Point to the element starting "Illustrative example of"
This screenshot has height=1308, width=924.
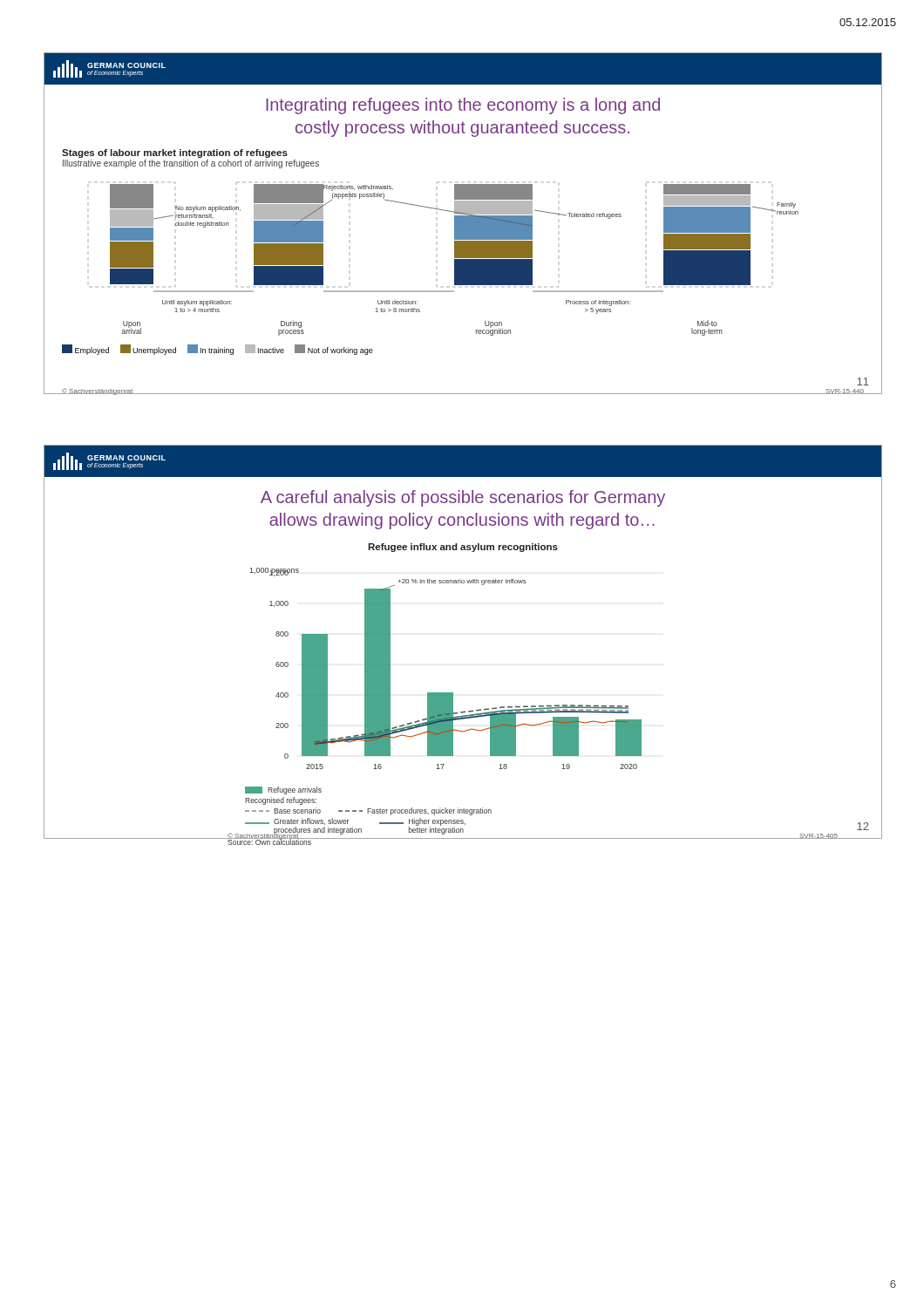191,164
